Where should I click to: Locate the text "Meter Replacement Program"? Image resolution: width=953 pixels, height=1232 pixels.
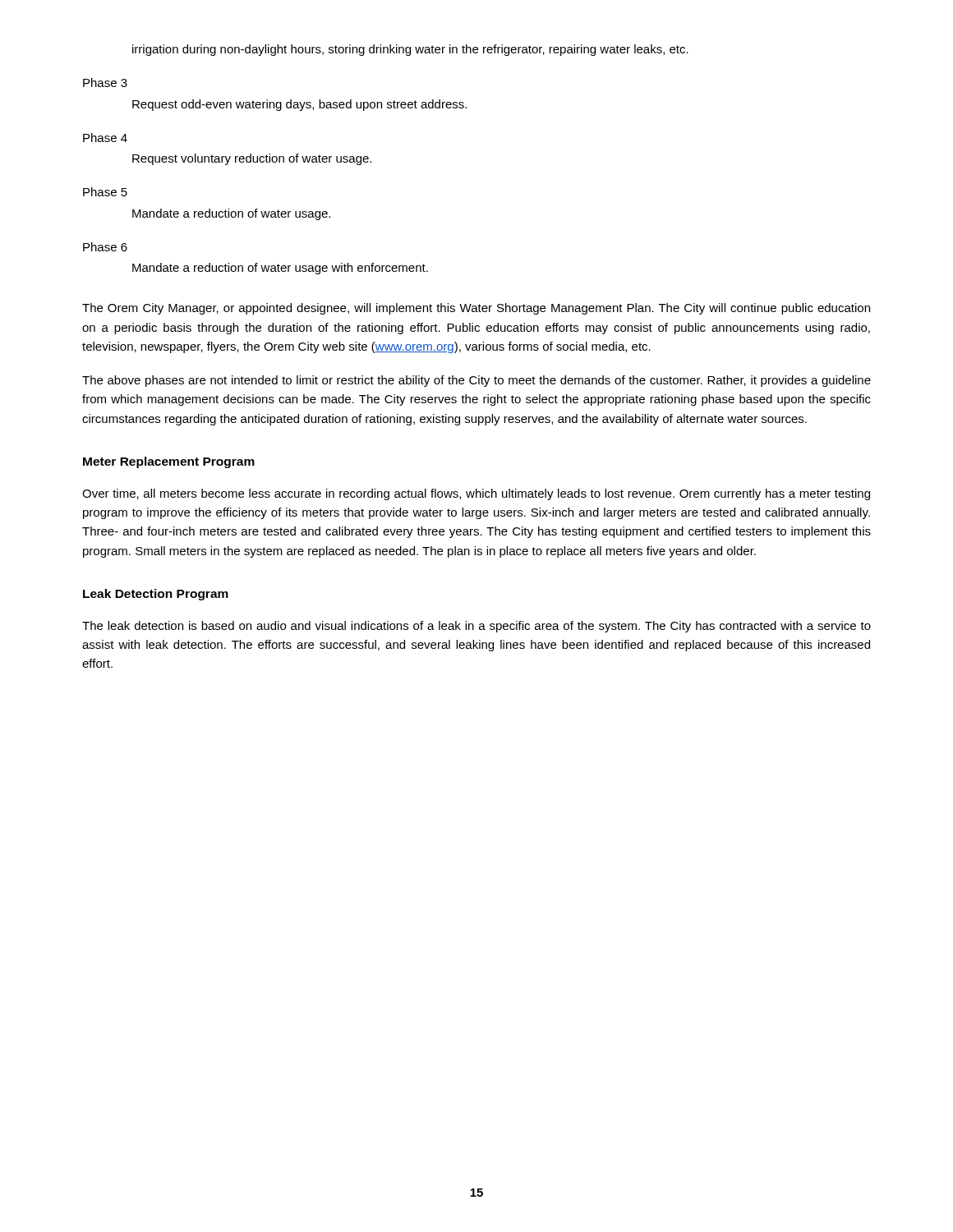pos(168,461)
